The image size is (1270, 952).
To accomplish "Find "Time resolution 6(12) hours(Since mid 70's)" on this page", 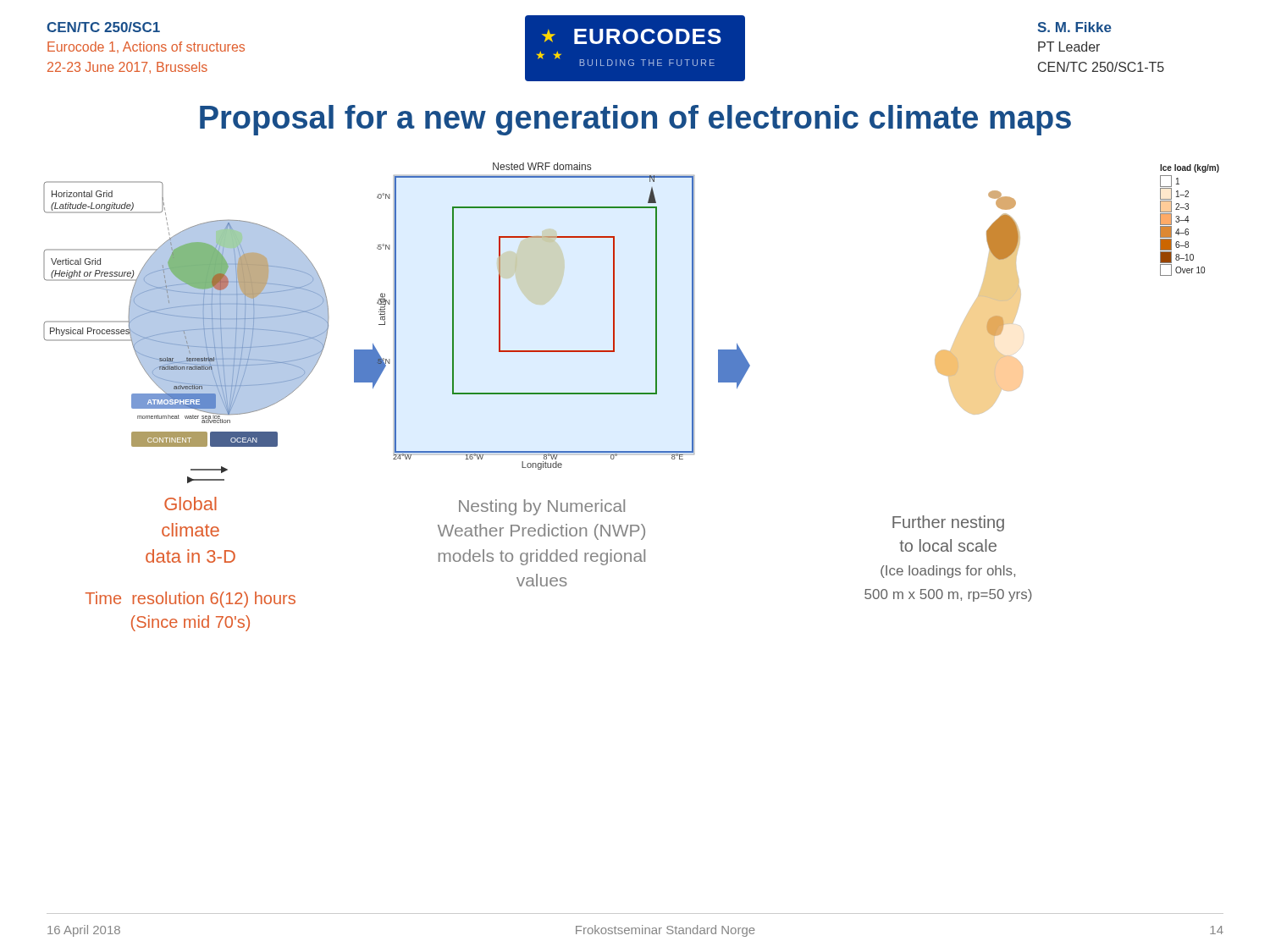I will pos(190,610).
